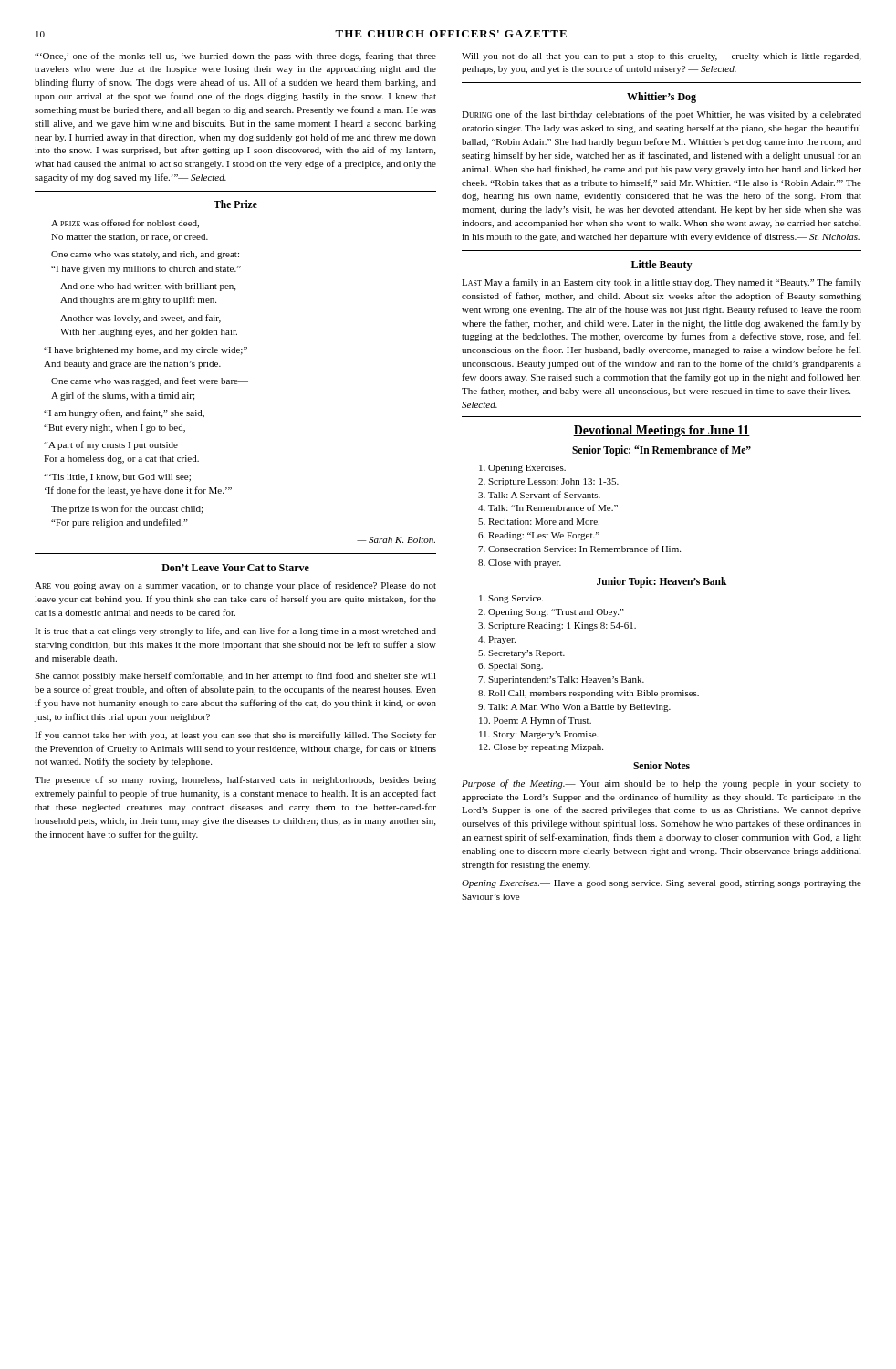Locate the text starting "3. Scripture Reading: 1"

click(x=557, y=625)
